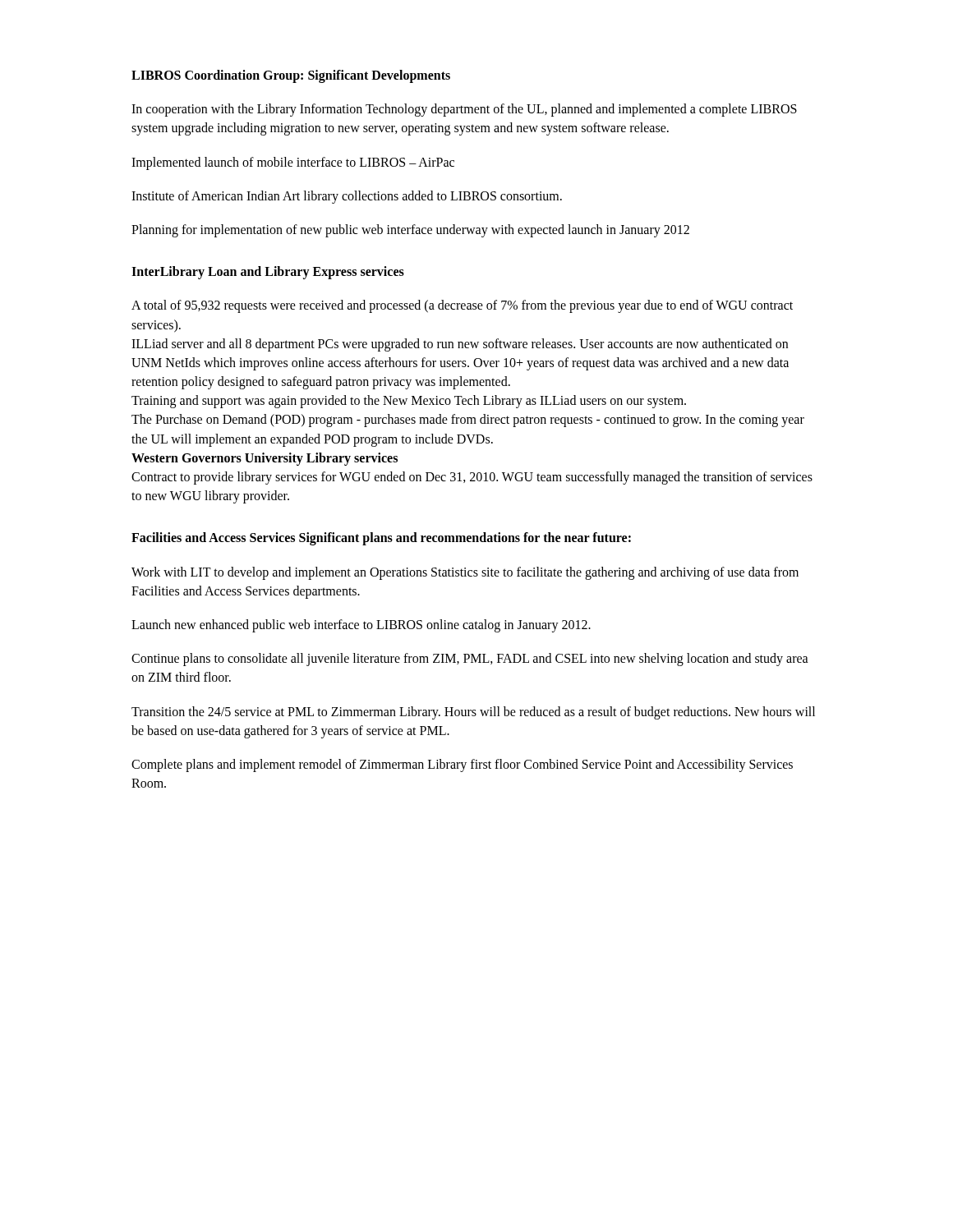
Task: Point to the block beginning "Transition the 24/5 service at PML to"
Action: point(473,721)
